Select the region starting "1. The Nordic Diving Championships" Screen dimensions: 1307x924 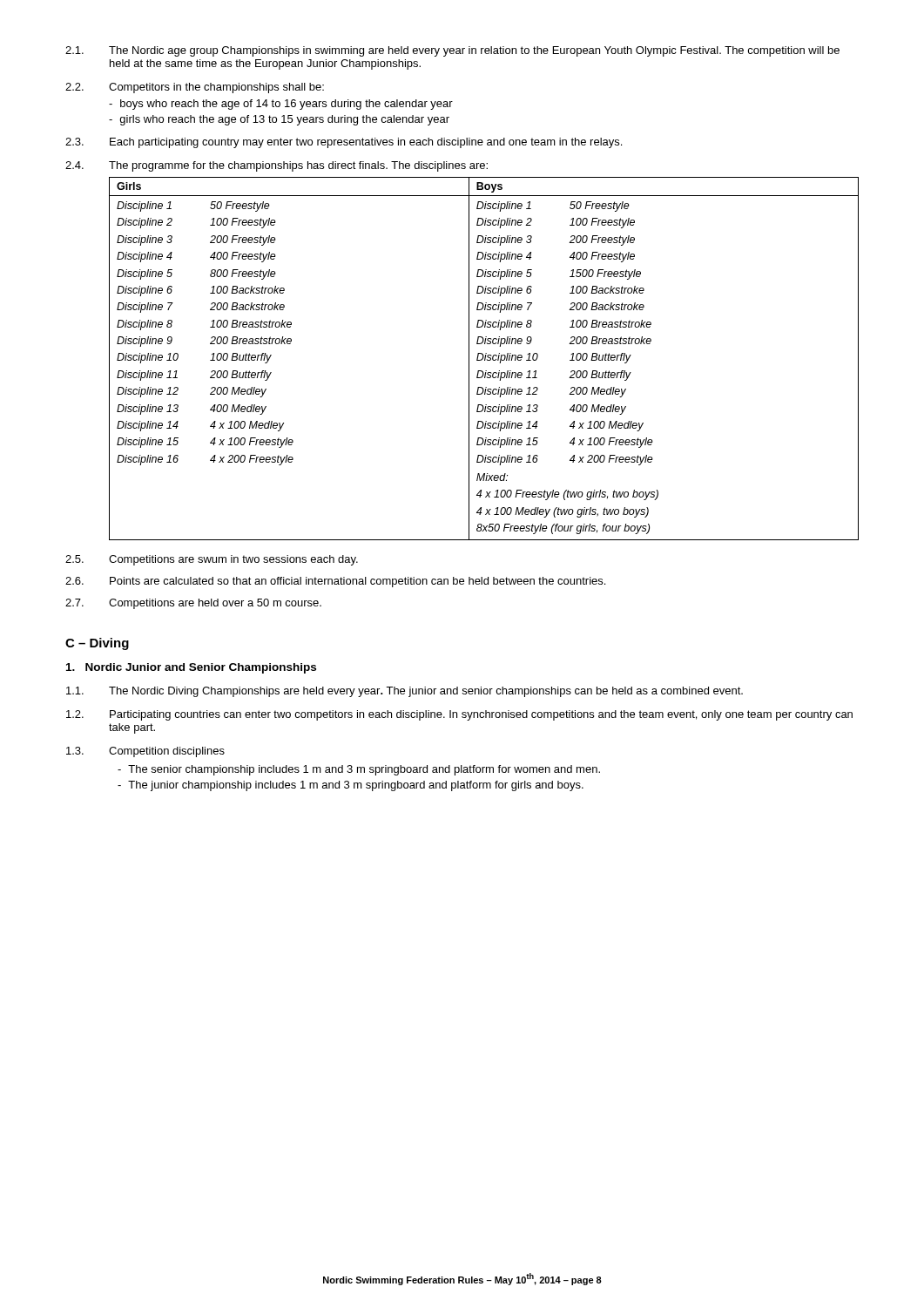[462, 690]
